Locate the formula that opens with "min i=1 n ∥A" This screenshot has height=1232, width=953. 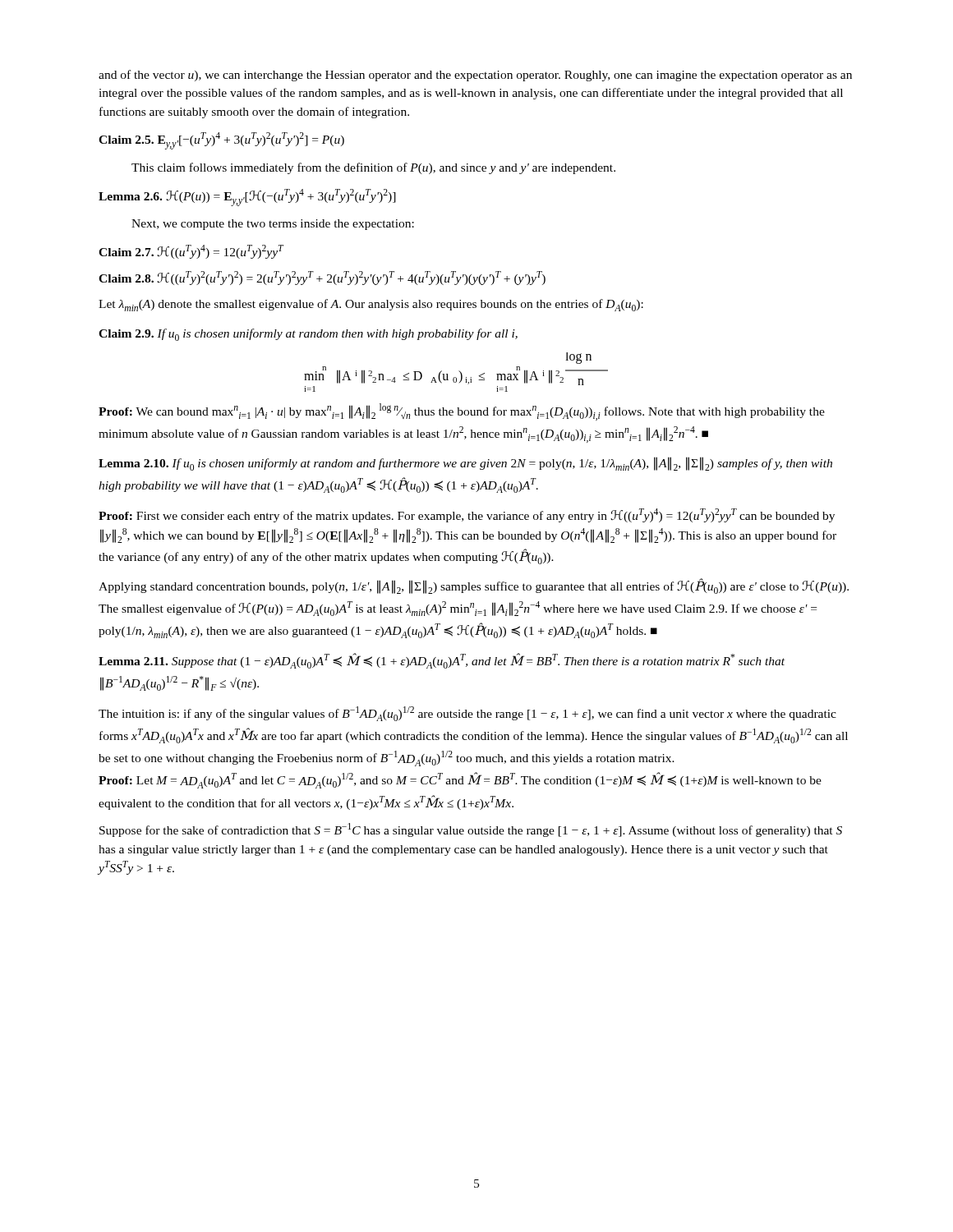(x=476, y=374)
